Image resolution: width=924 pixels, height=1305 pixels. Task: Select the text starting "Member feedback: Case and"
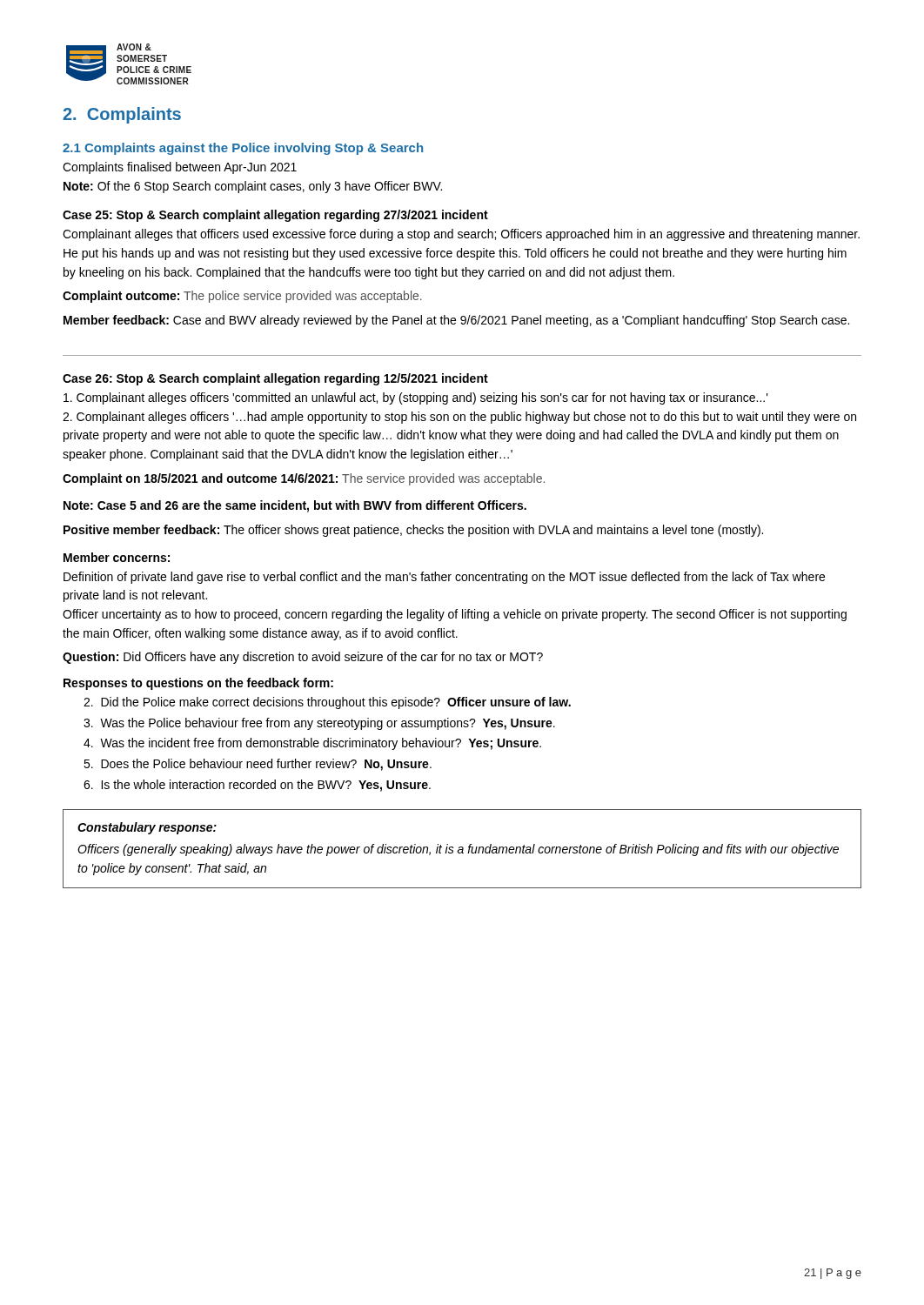click(x=457, y=320)
